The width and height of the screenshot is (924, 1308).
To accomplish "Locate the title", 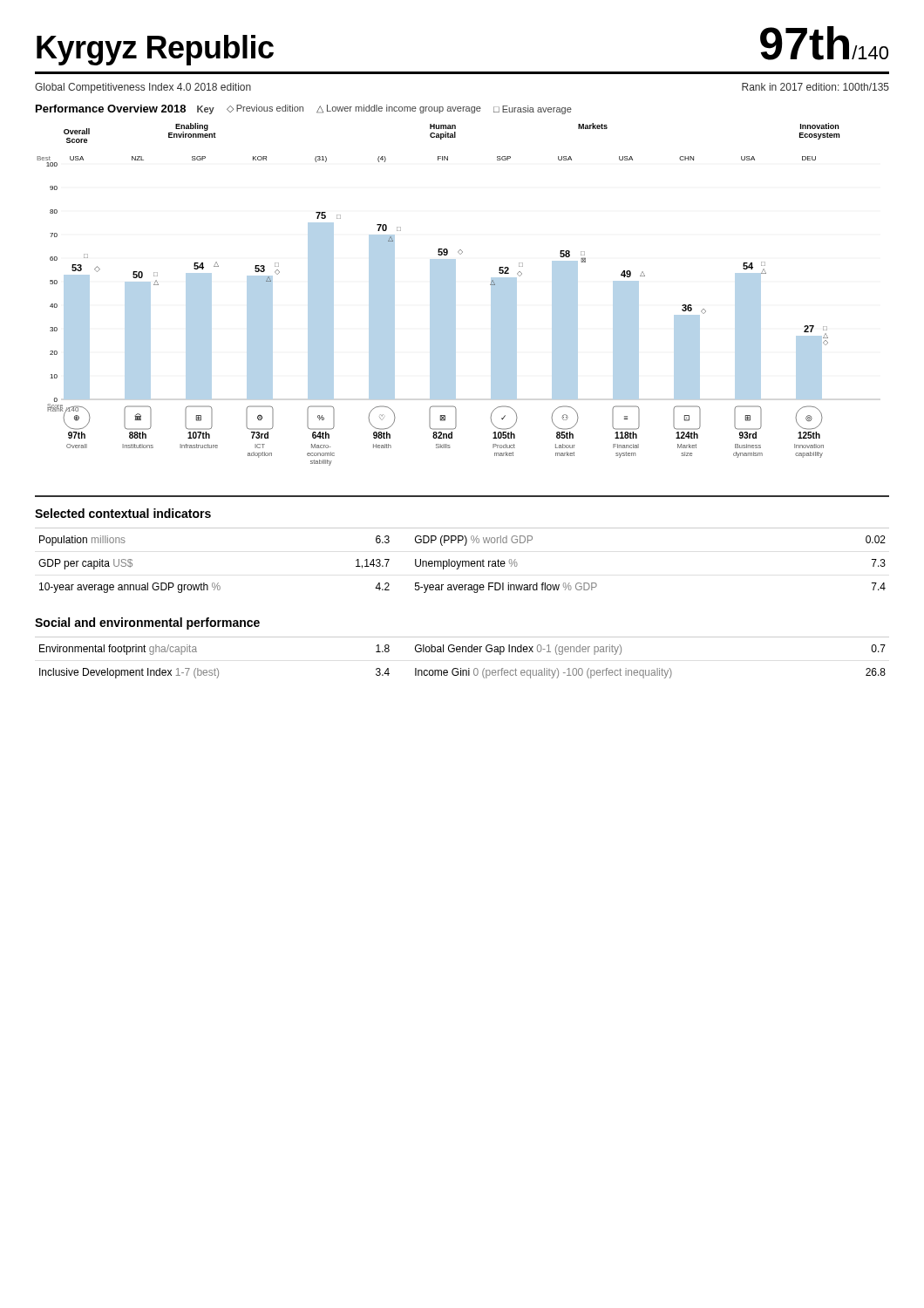I will (x=155, y=48).
